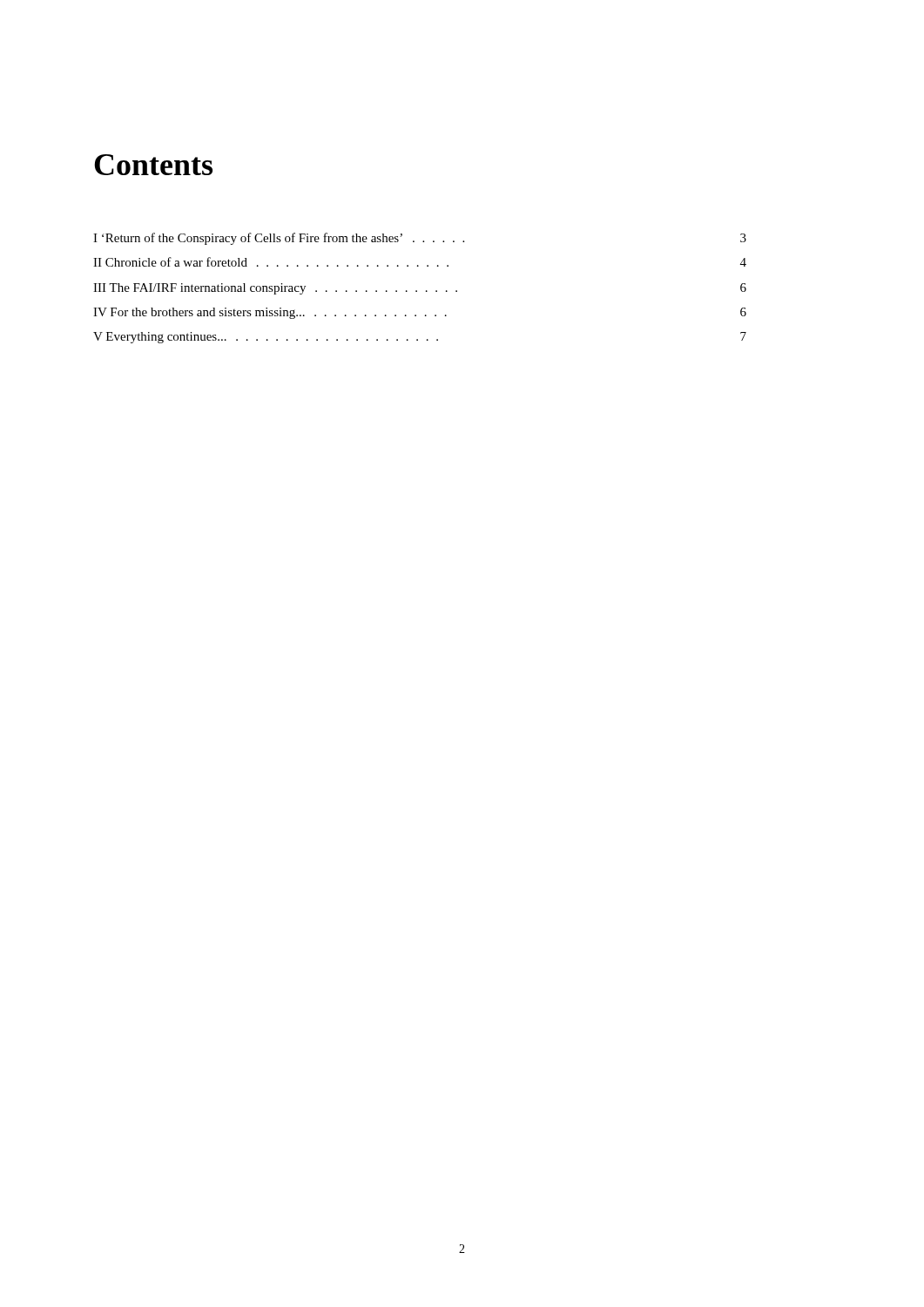Where is the passage that starts "I ‘Return of the Conspiracy of"?

[420, 238]
